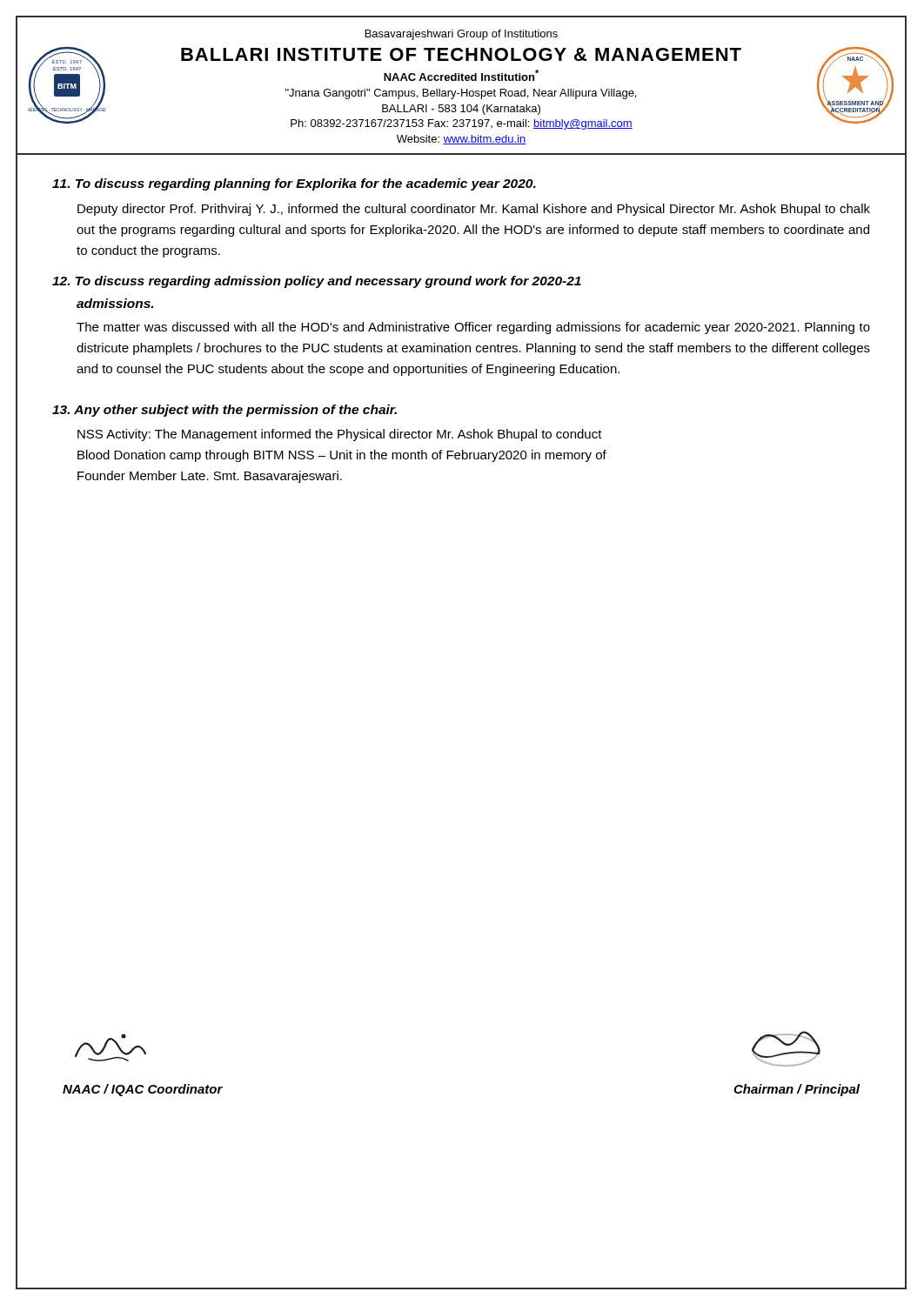Click on the block starting "Deputy director Prof. Prithviraj"
924x1305 pixels.
tap(473, 229)
